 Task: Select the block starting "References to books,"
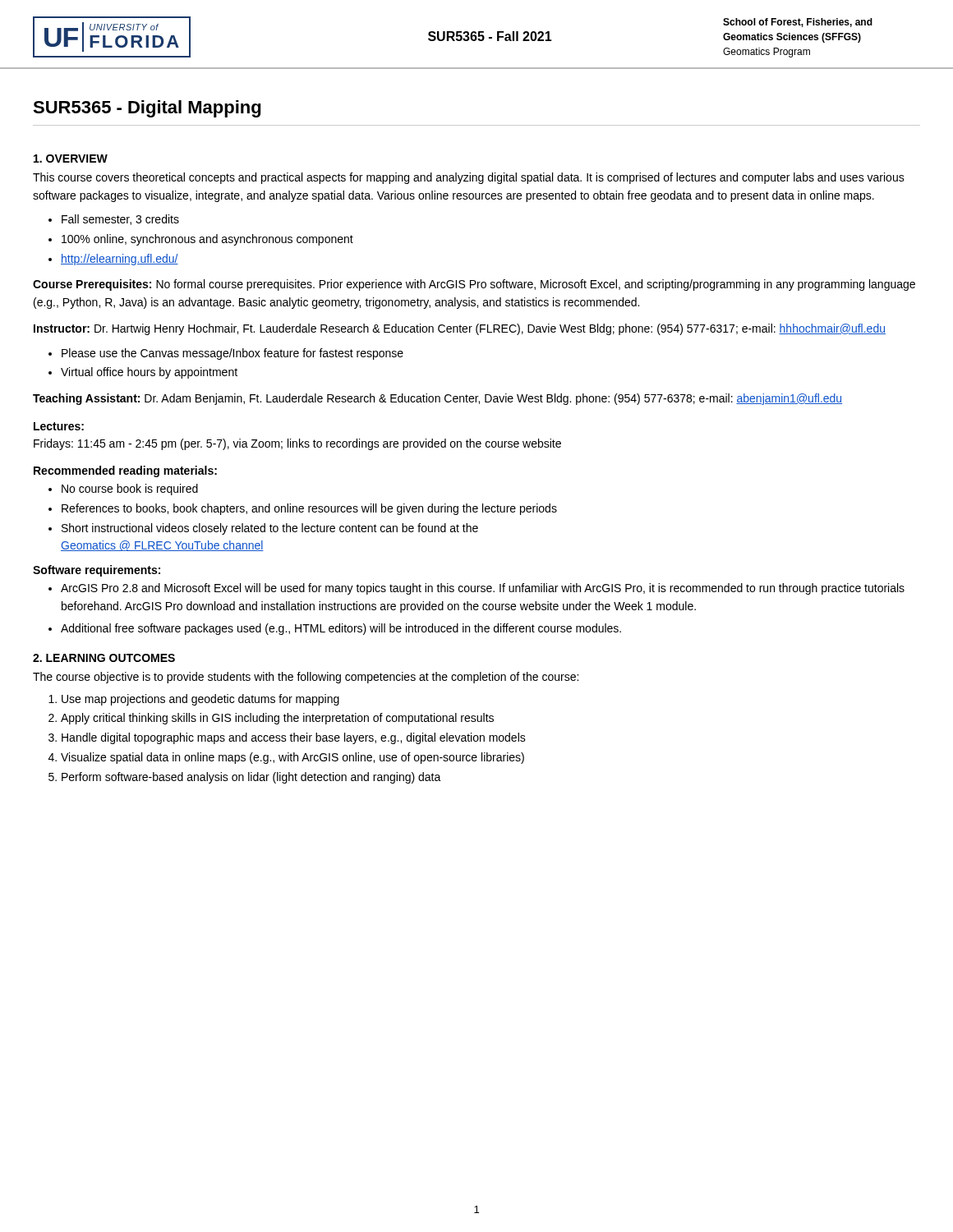point(309,508)
